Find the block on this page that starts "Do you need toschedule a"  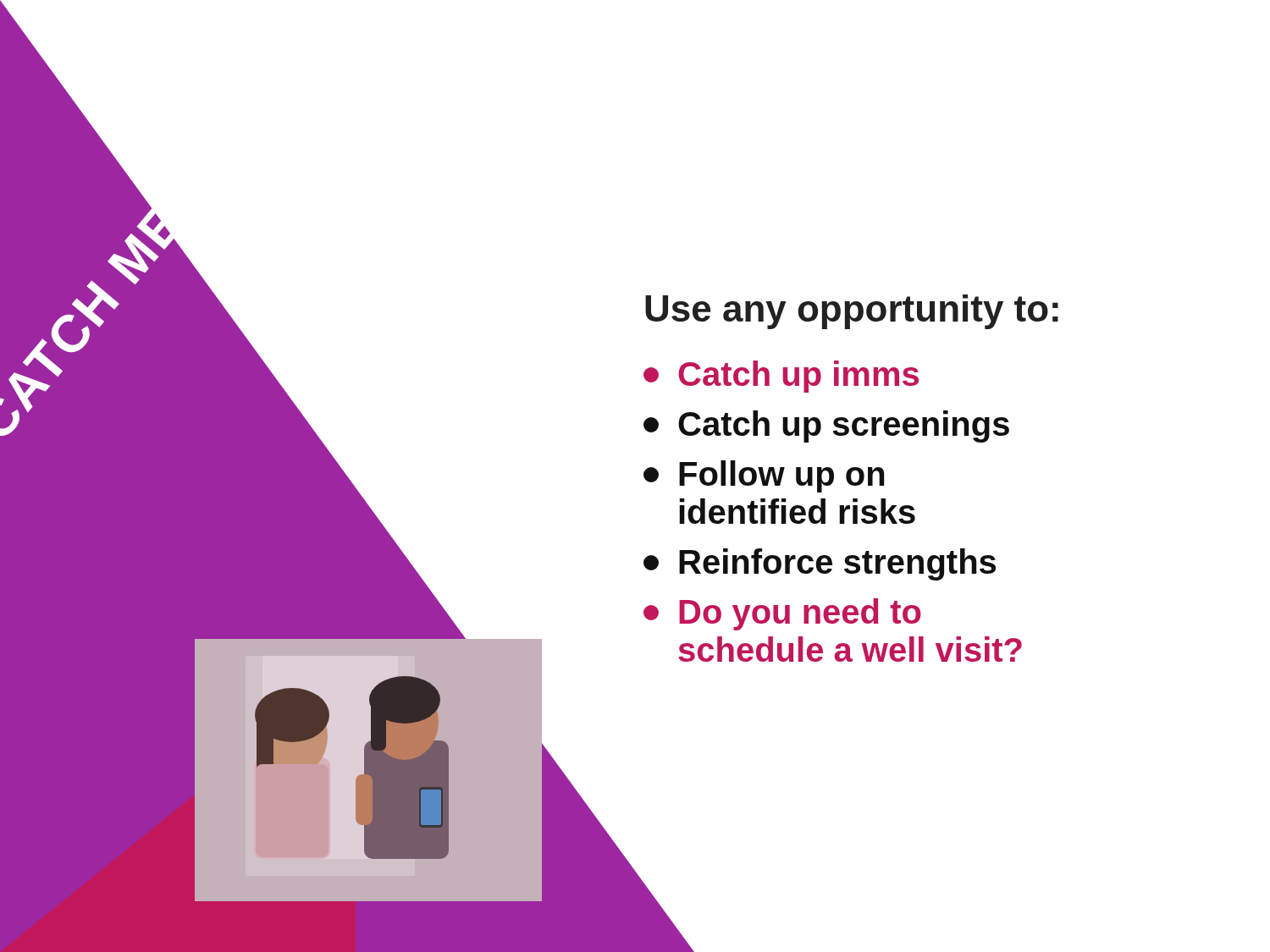834,631
